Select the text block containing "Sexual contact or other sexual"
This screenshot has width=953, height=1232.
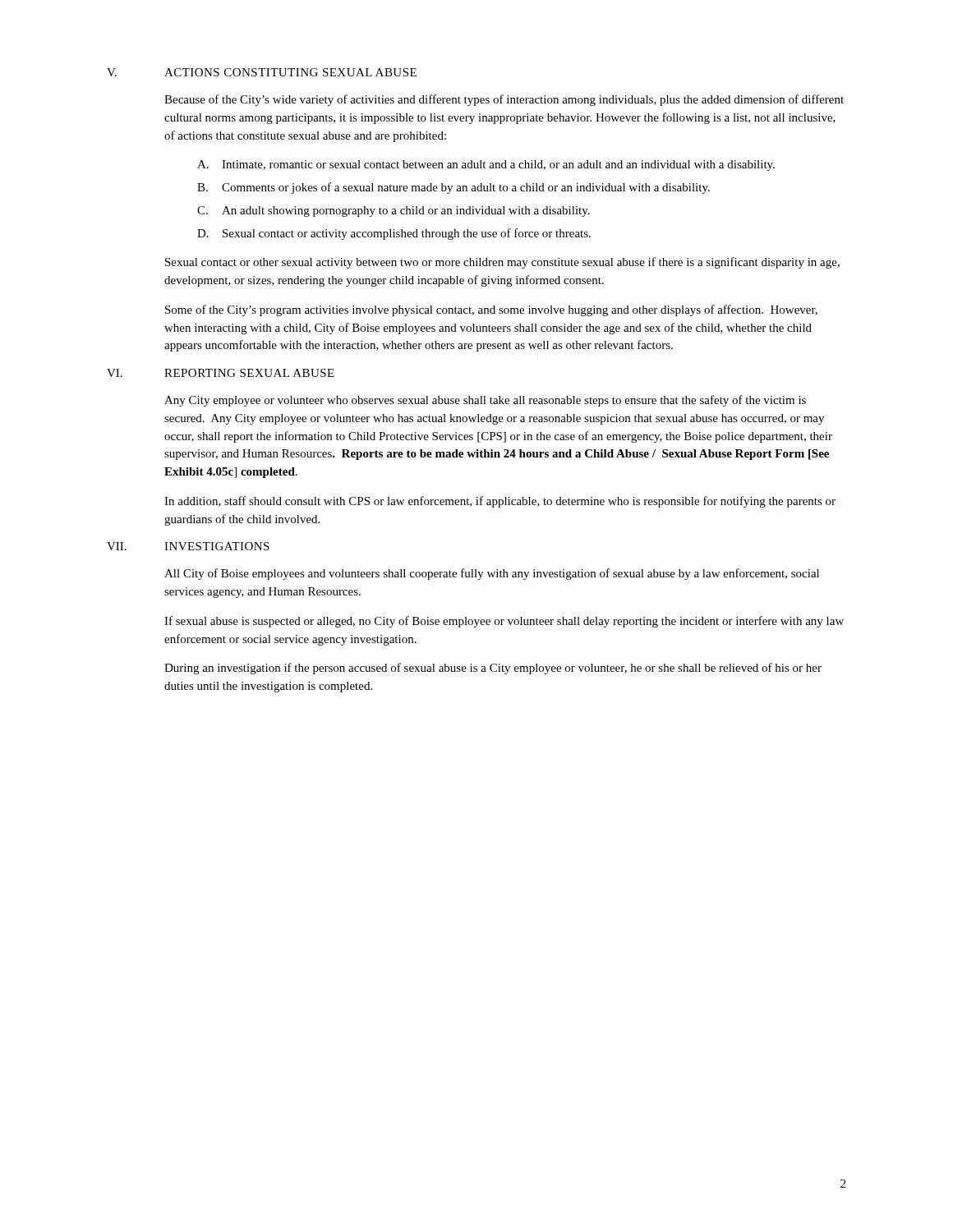pos(502,271)
